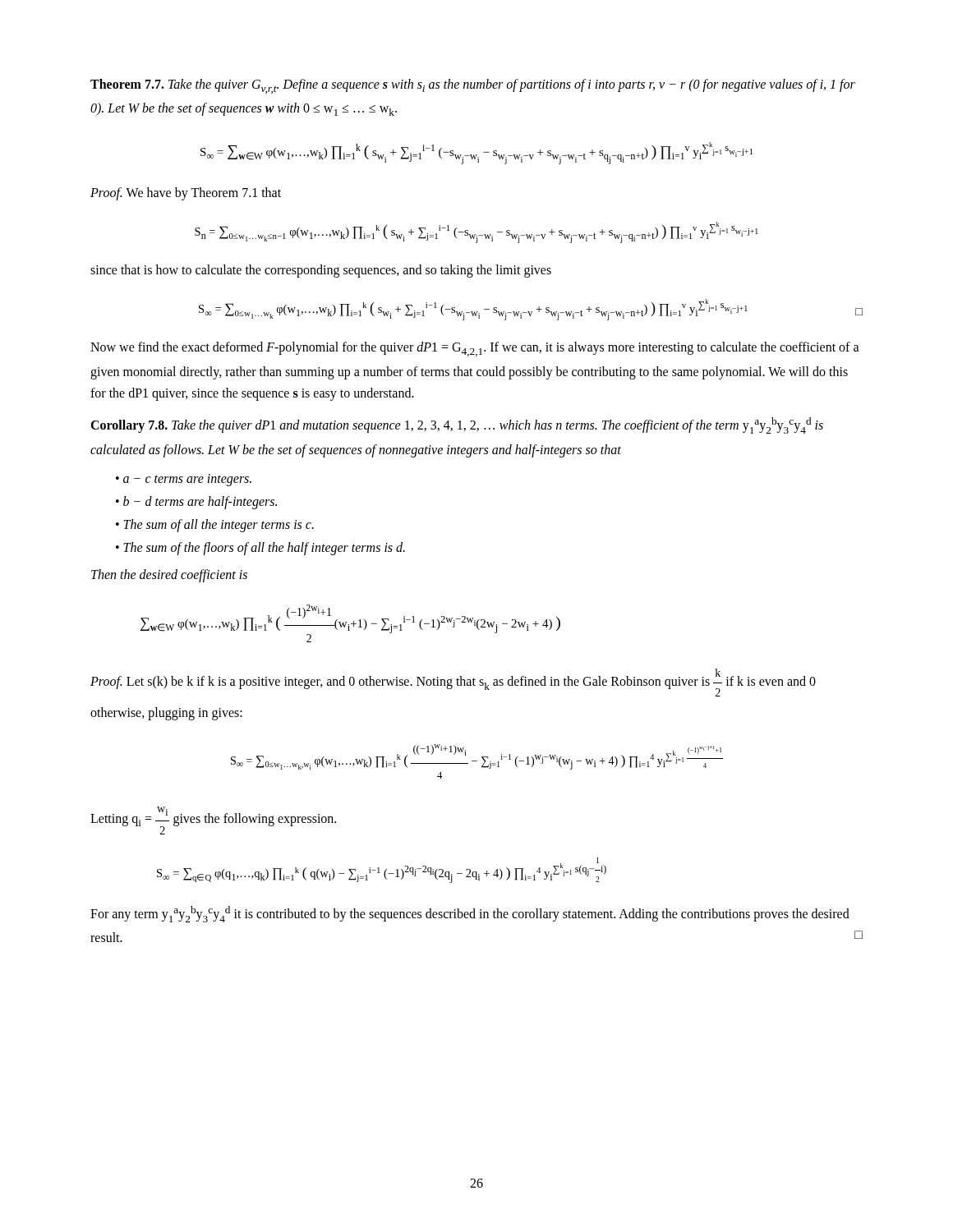953x1232 pixels.
Task: Select the formula that reads "Sn = ∑0≤w1…wk≤n−1 φ(w1,…,wk) ∏i=1k ("
Action: click(476, 232)
